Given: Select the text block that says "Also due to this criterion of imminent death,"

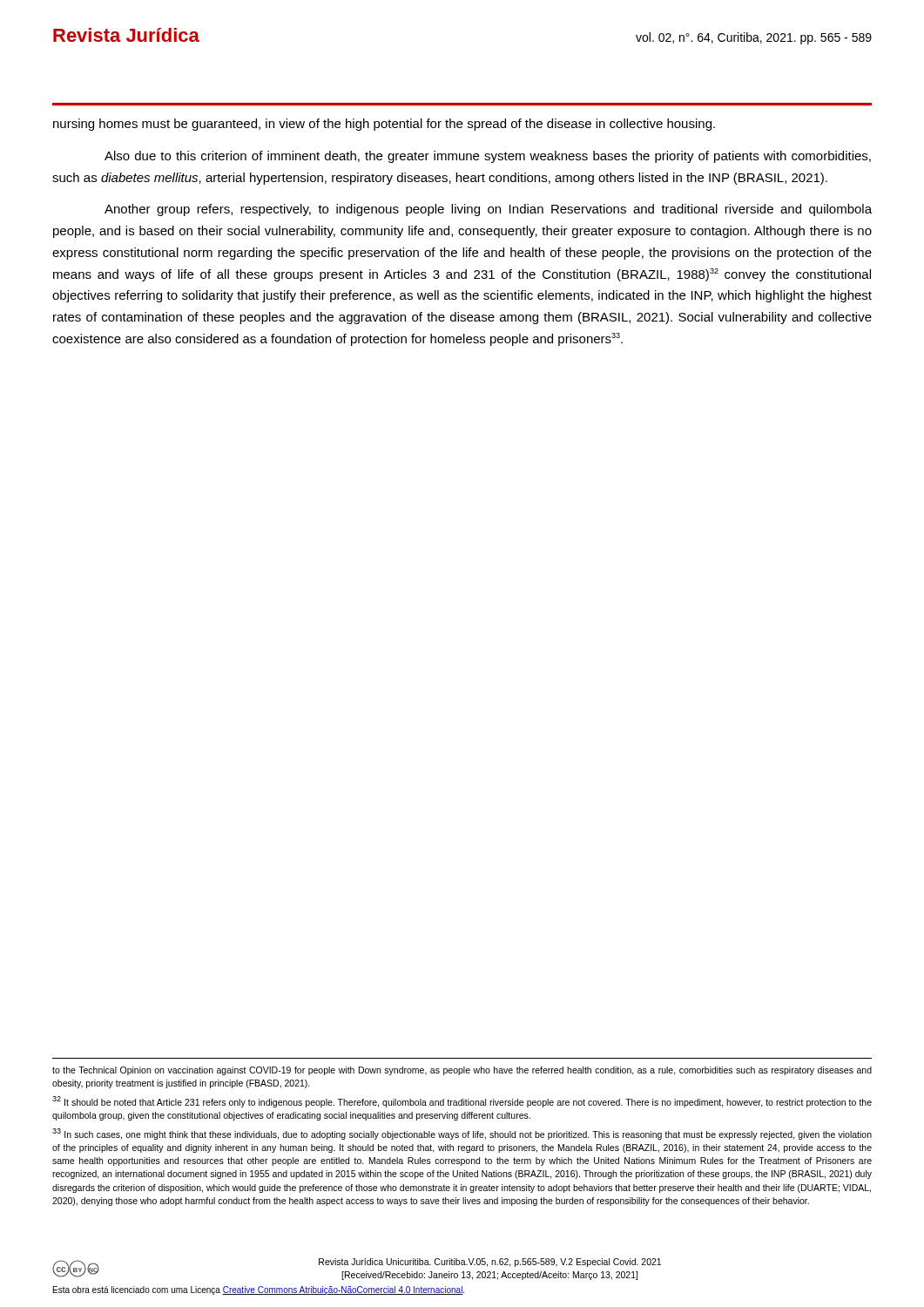Looking at the screenshot, I should coord(462,167).
